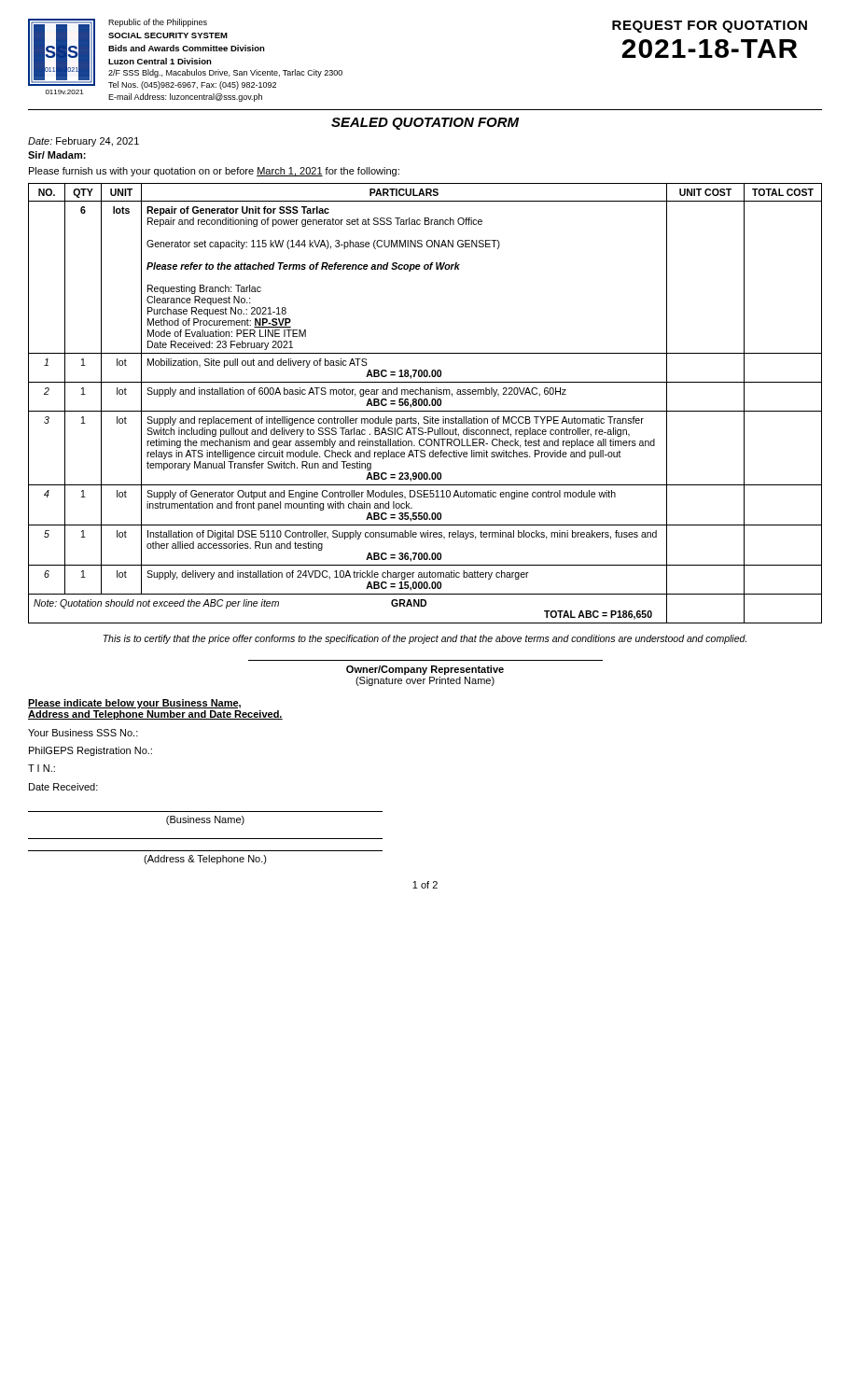Viewport: 850px width, 1400px height.
Task: Navigate to the passage starting "(Address & Telephone No.)"
Action: pyautogui.click(x=205, y=851)
